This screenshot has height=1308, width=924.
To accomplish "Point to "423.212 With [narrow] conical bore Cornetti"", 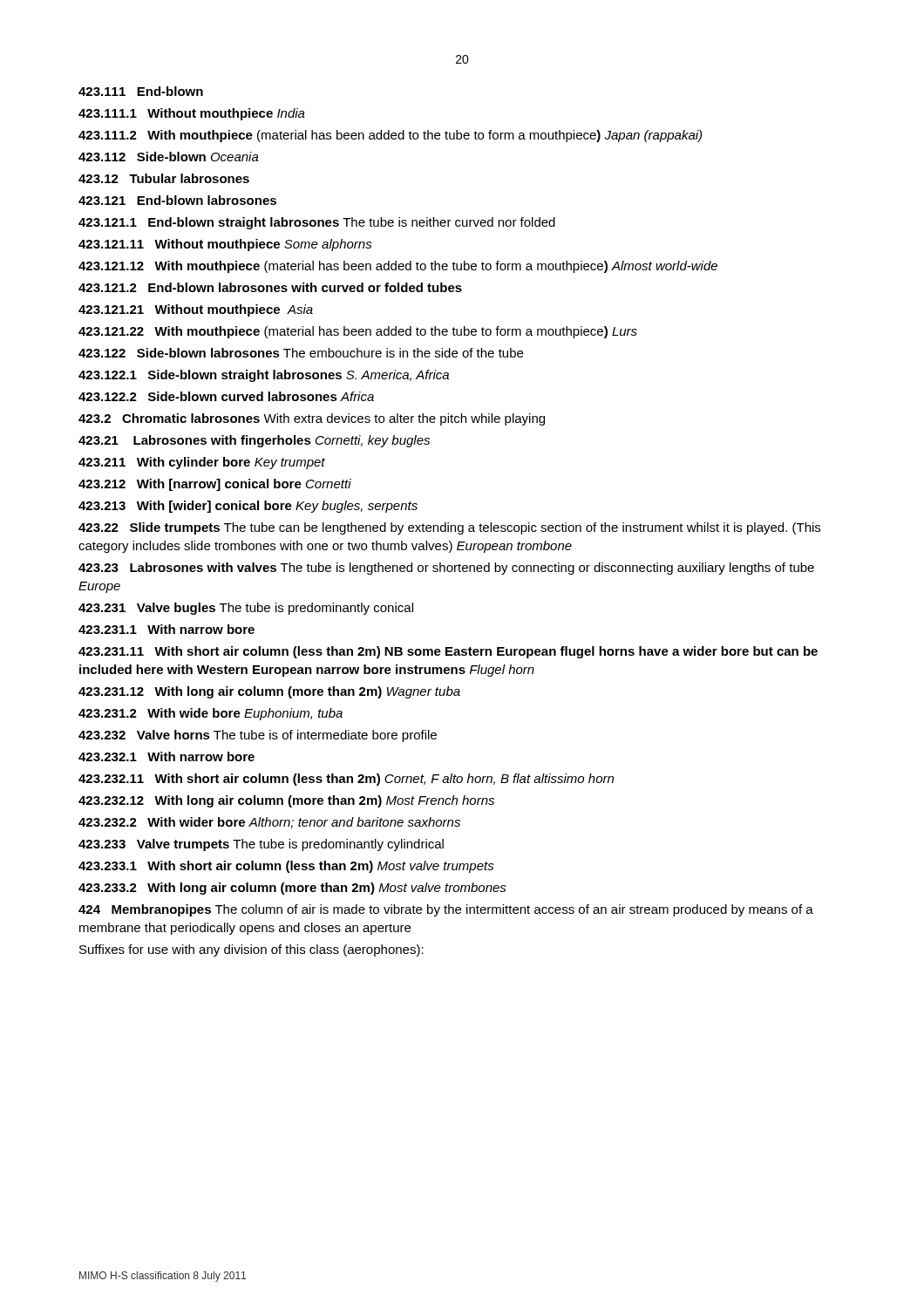I will (x=215, y=484).
